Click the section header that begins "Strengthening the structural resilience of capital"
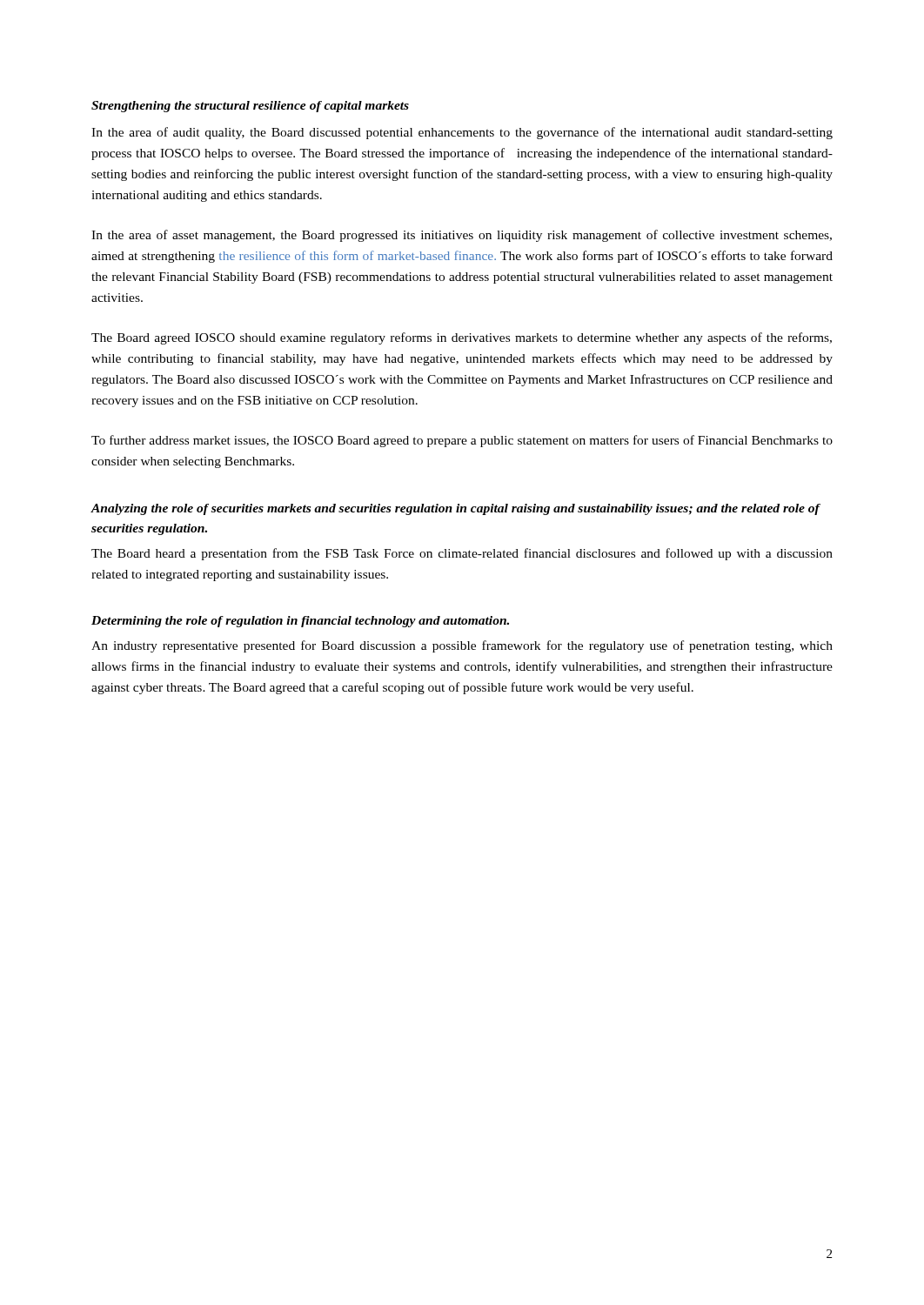 pos(250,105)
